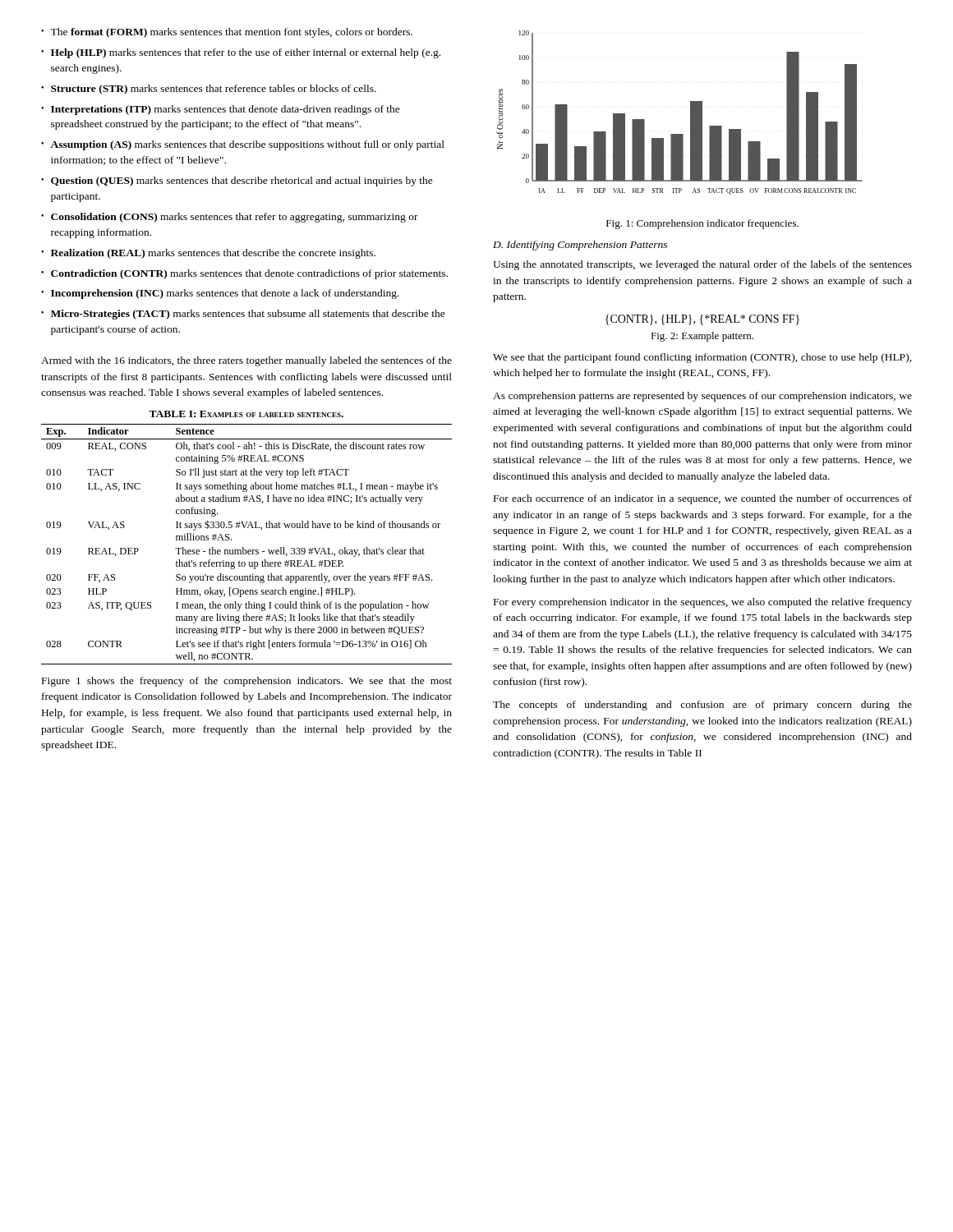The height and width of the screenshot is (1232, 953).
Task: Locate the list item that reads "• Consolidation (CONS) marks sentences that refer"
Action: tap(246, 225)
